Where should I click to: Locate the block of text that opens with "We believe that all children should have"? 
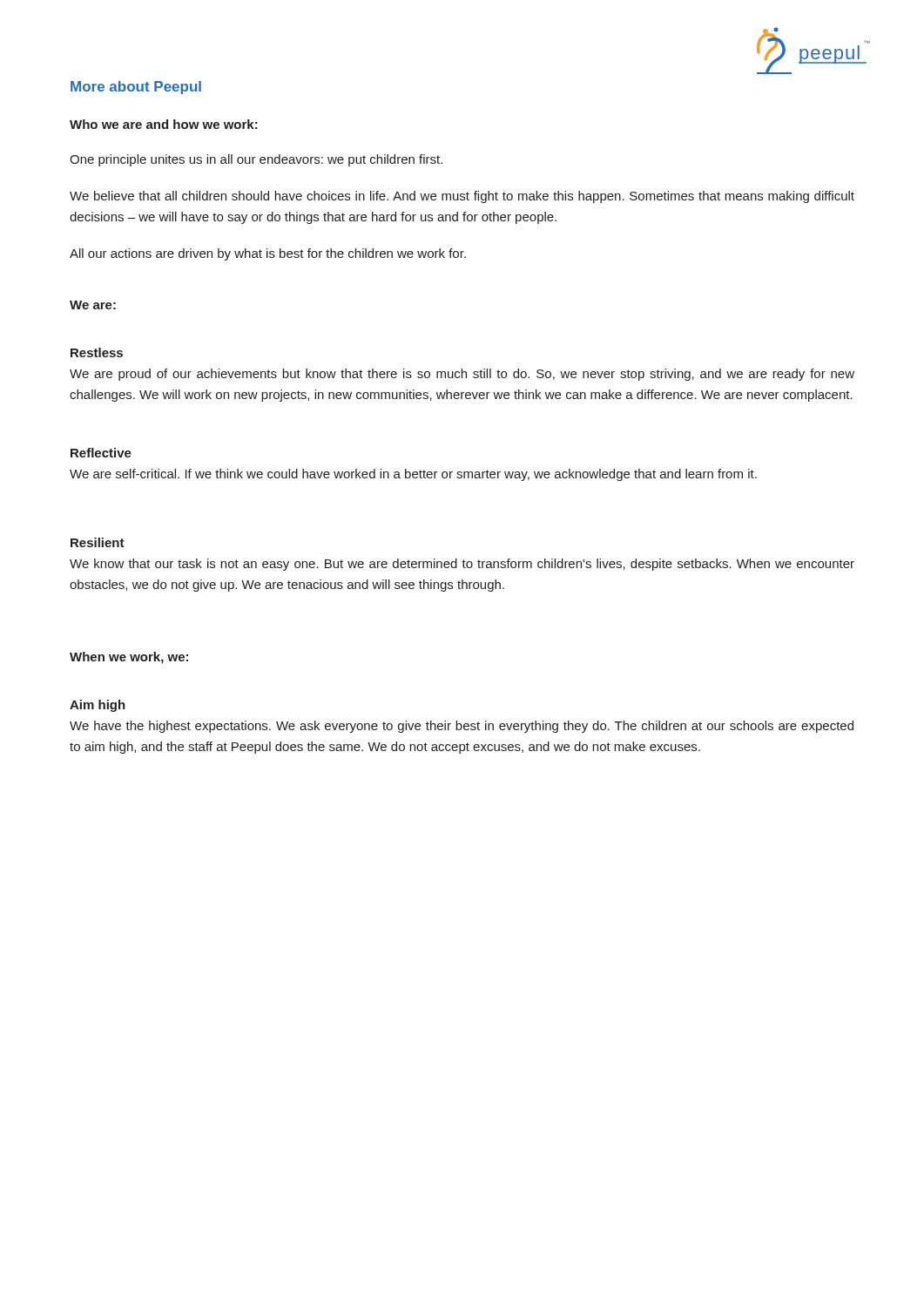462,206
